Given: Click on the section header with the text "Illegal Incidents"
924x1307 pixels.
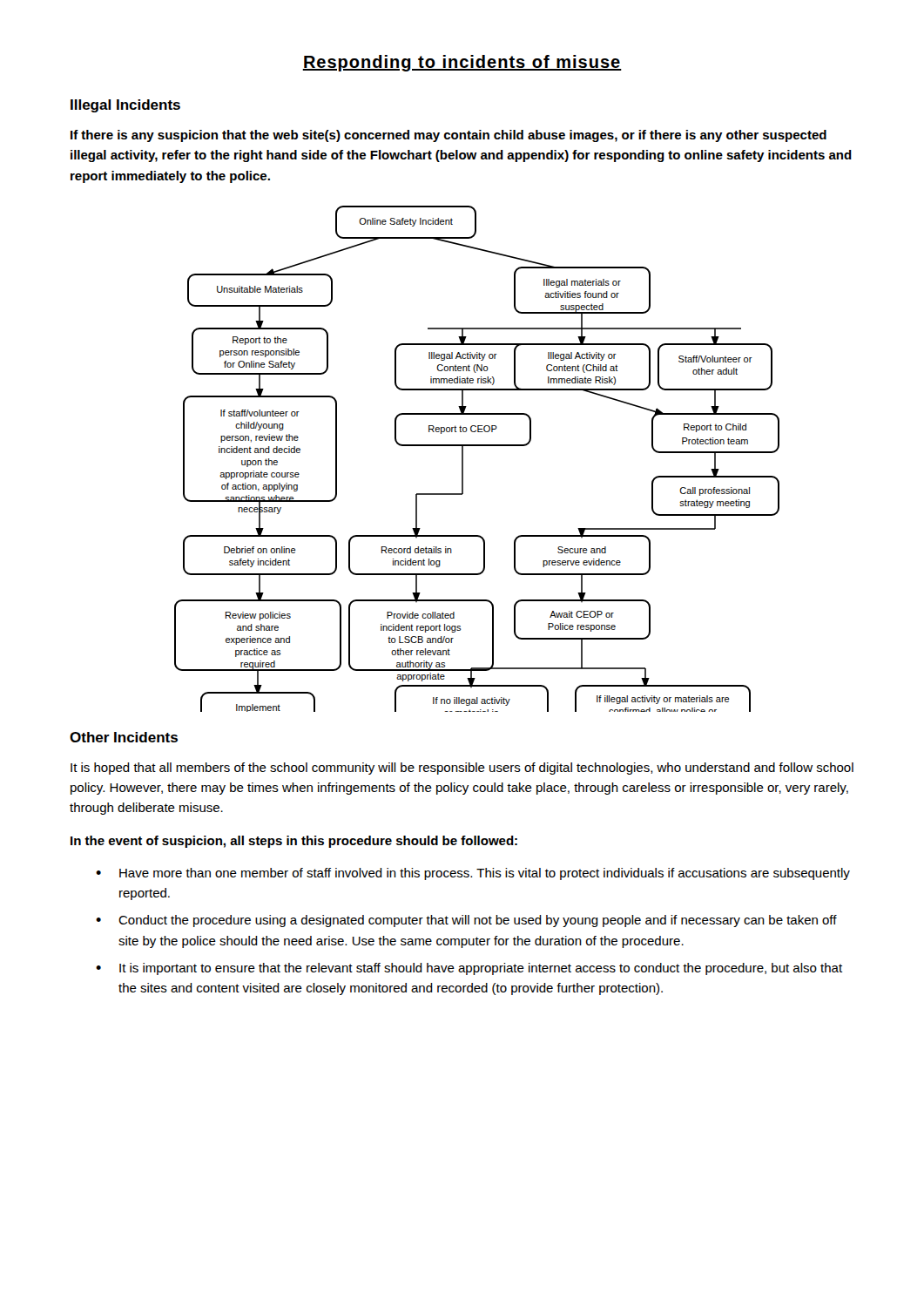Looking at the screenshot, I should [x=125, y=105].
